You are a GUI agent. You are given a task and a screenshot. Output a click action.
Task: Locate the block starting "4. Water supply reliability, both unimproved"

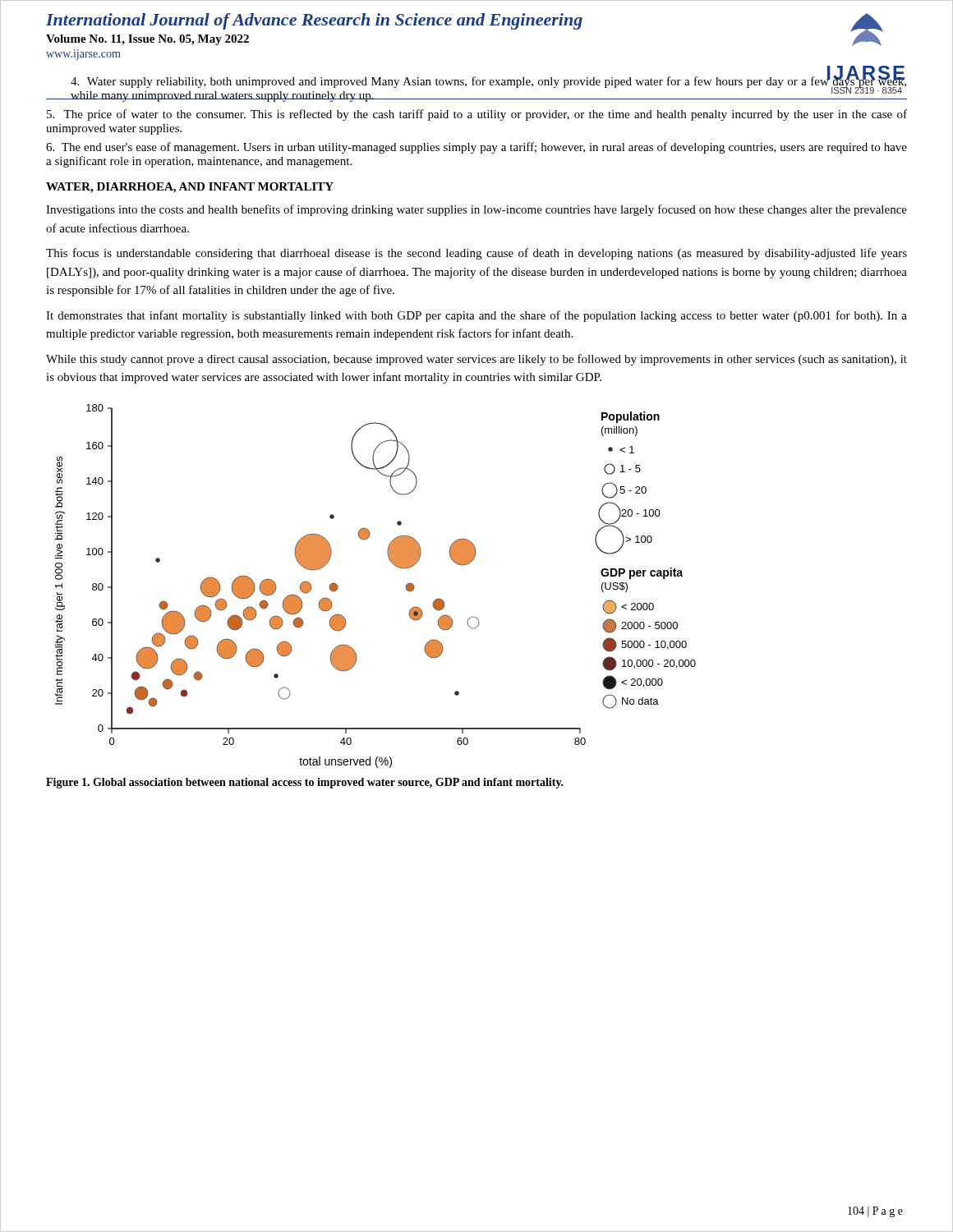pyautogui.click(x=489, y=88)
